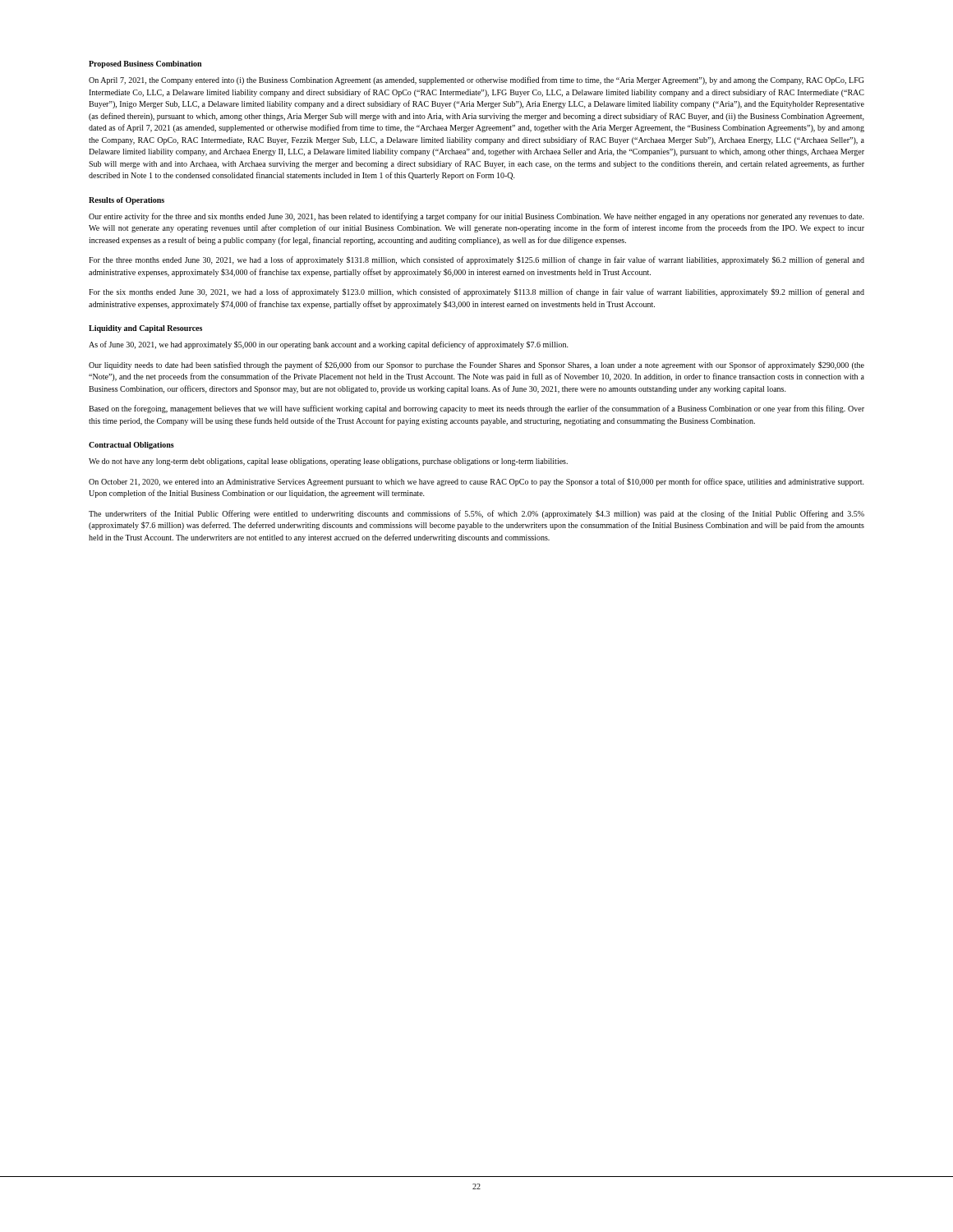The height and width of the screenshot is (1232, 953).
Task: Locate the block of text that opens with "For the six months ended"
Action: tap(476, 299)
